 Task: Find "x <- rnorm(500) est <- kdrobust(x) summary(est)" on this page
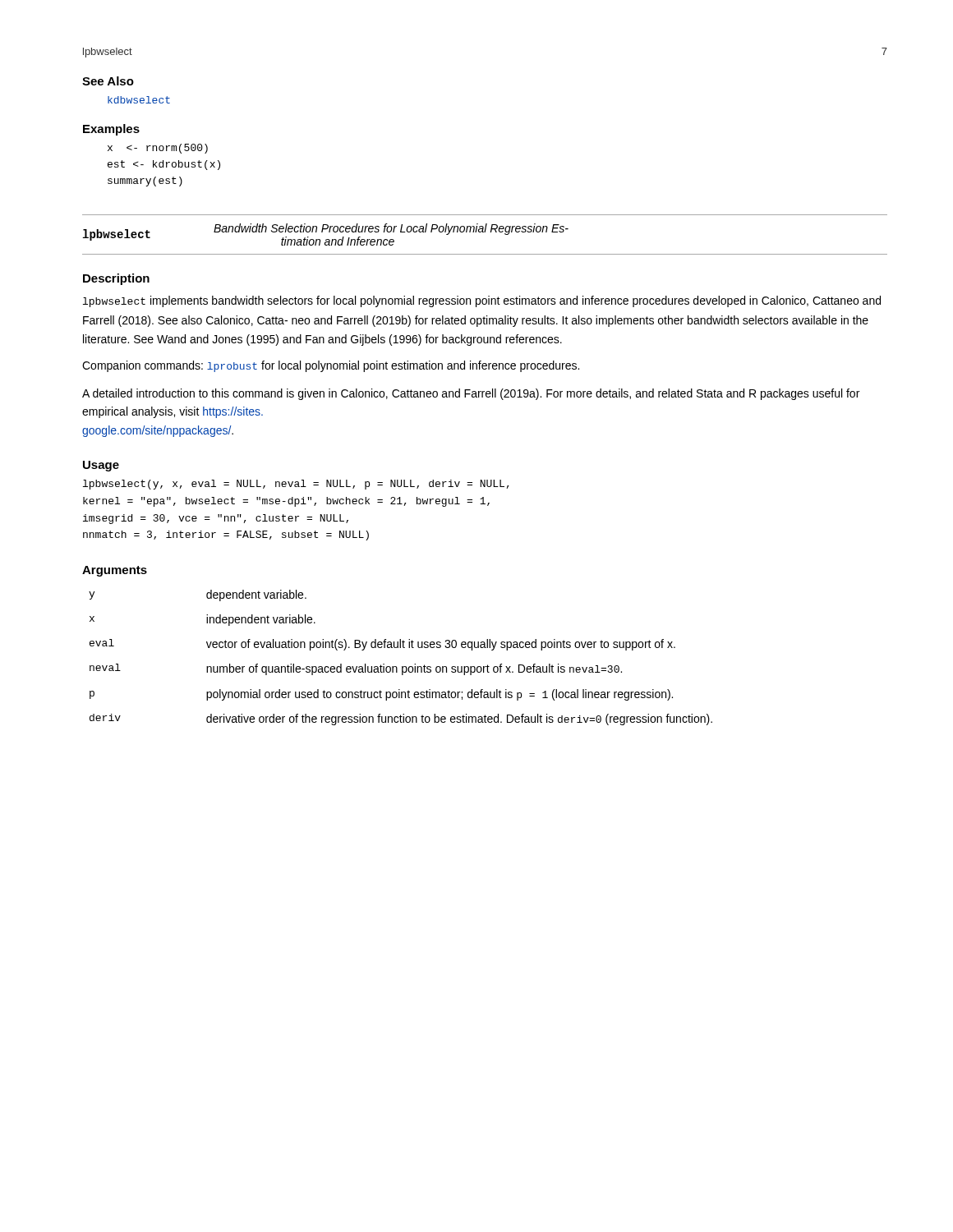pos(164,165)
